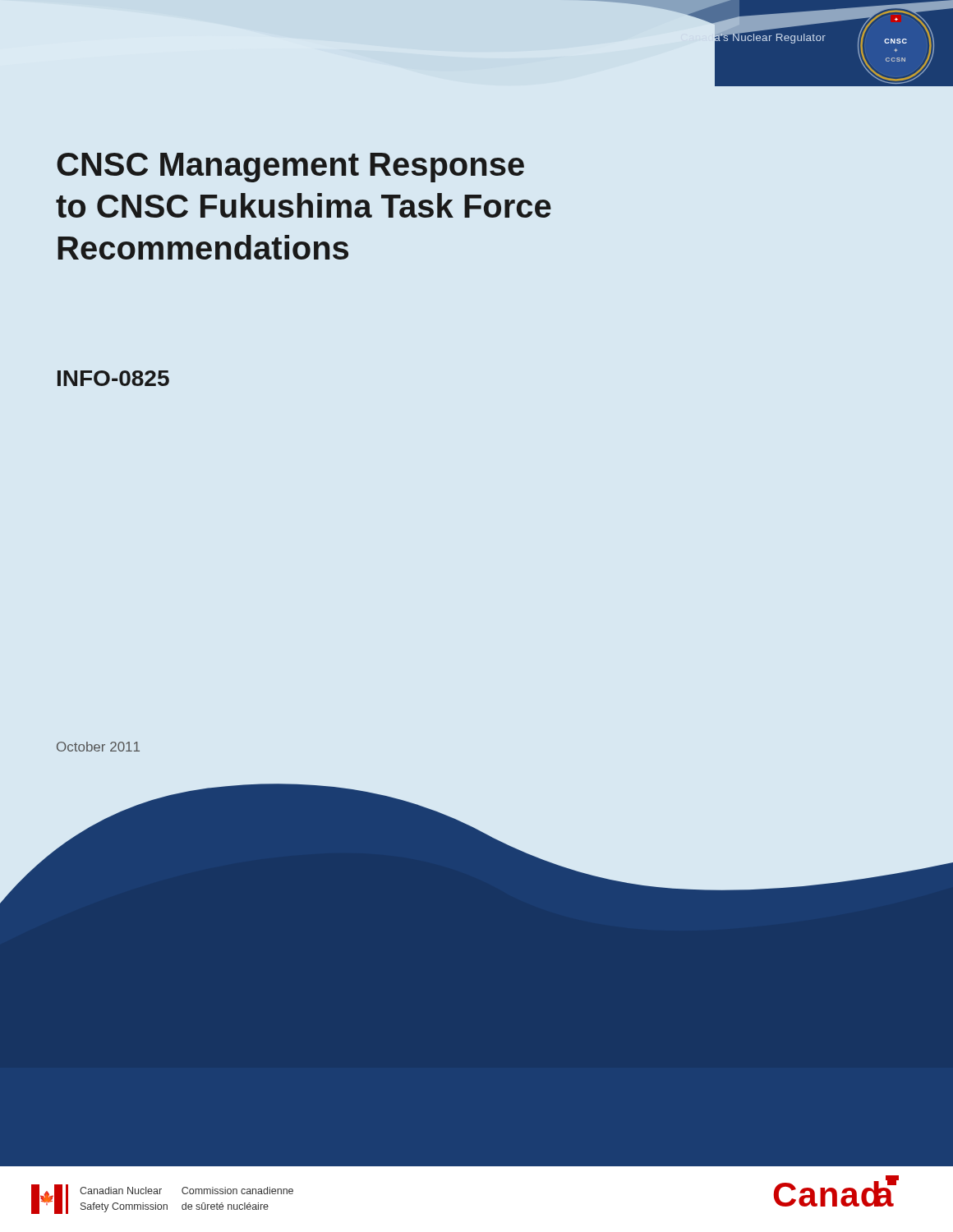Select the title with the text "CNSC Management Responseto CNSC Fukushima Task"
The image size is (953, 1232).
click(343, 207)
